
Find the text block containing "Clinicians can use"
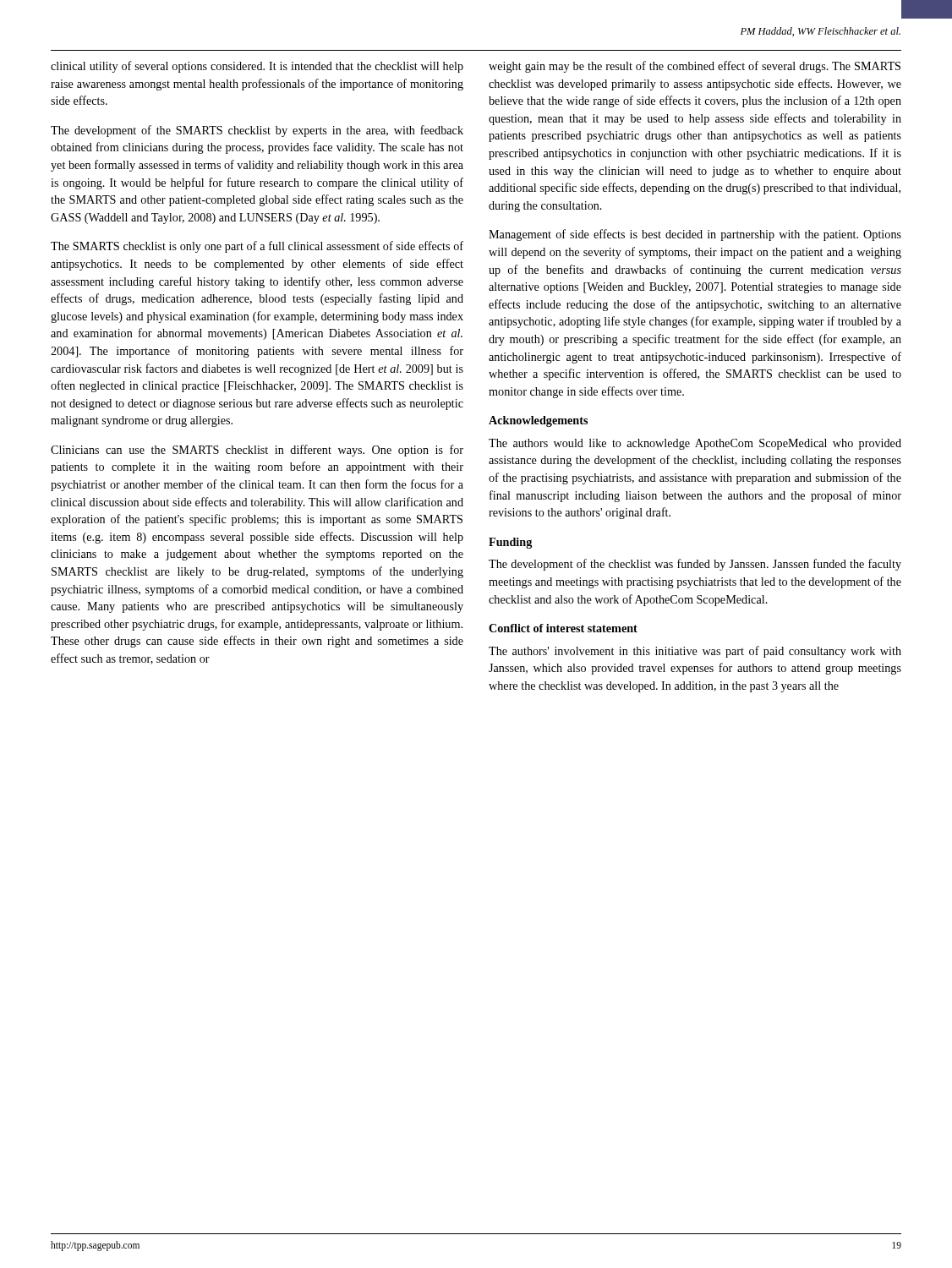click(257, 554)
